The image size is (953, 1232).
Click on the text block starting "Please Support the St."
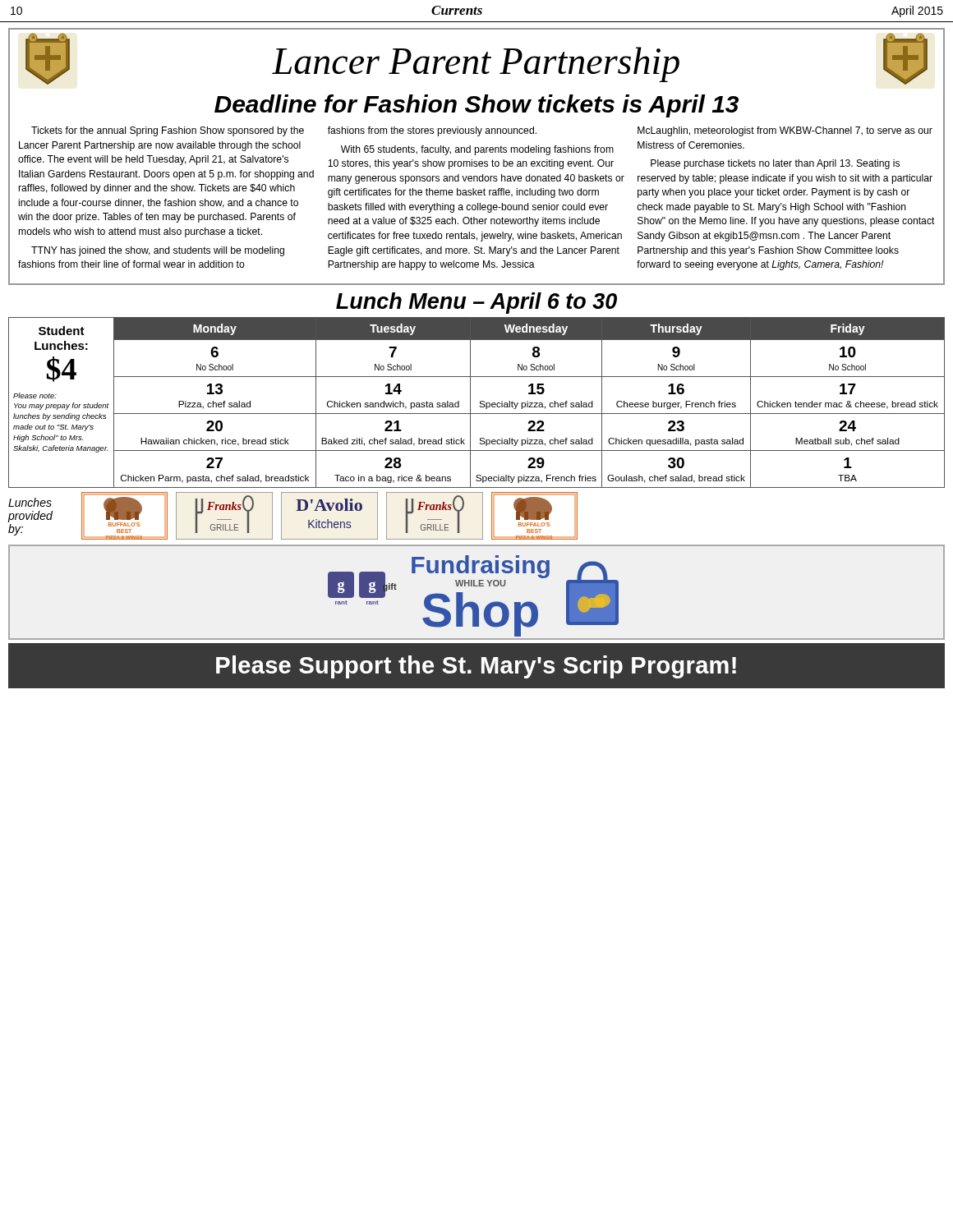pos(476,665)
